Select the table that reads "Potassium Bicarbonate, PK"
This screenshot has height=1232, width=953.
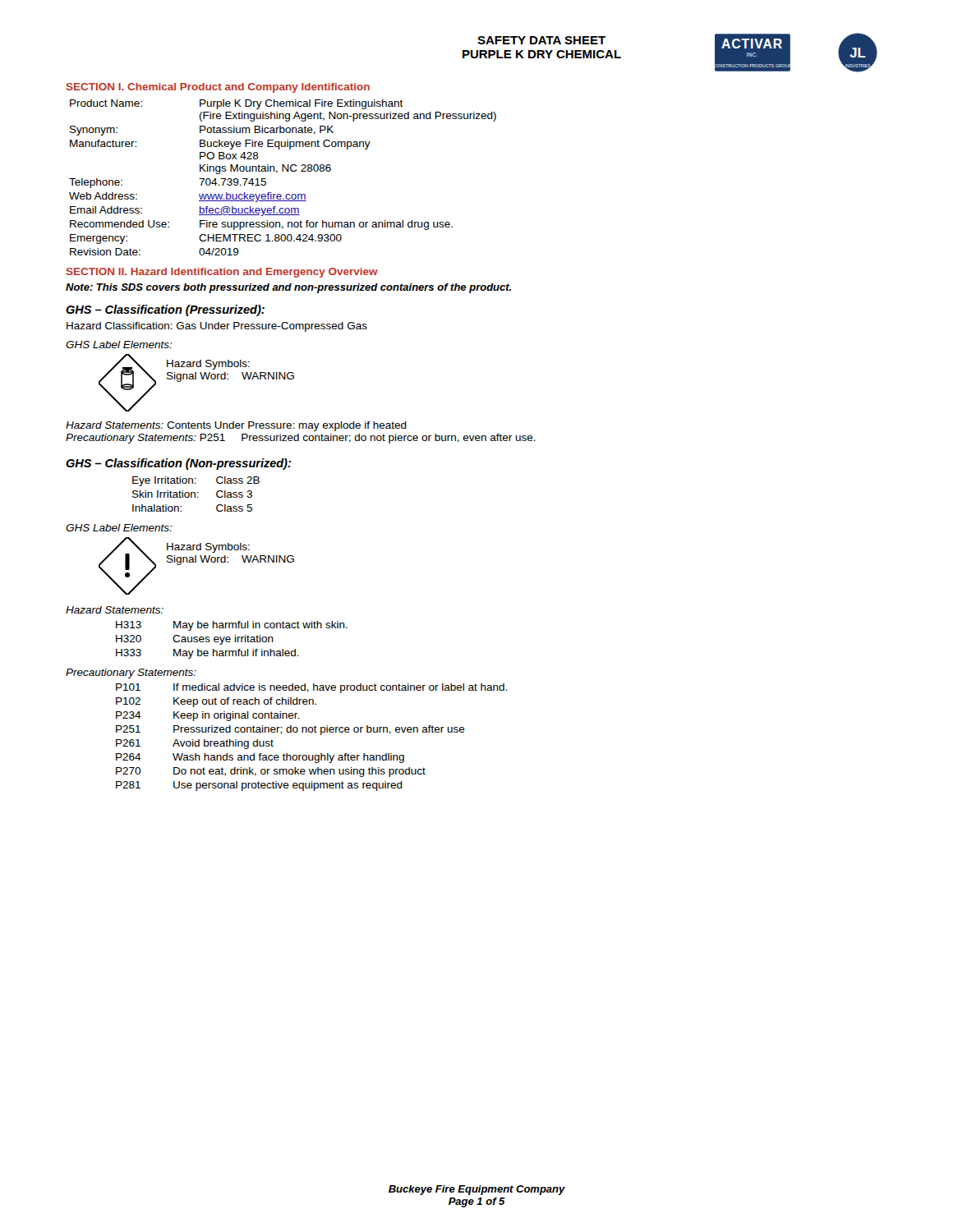[476, 177]
